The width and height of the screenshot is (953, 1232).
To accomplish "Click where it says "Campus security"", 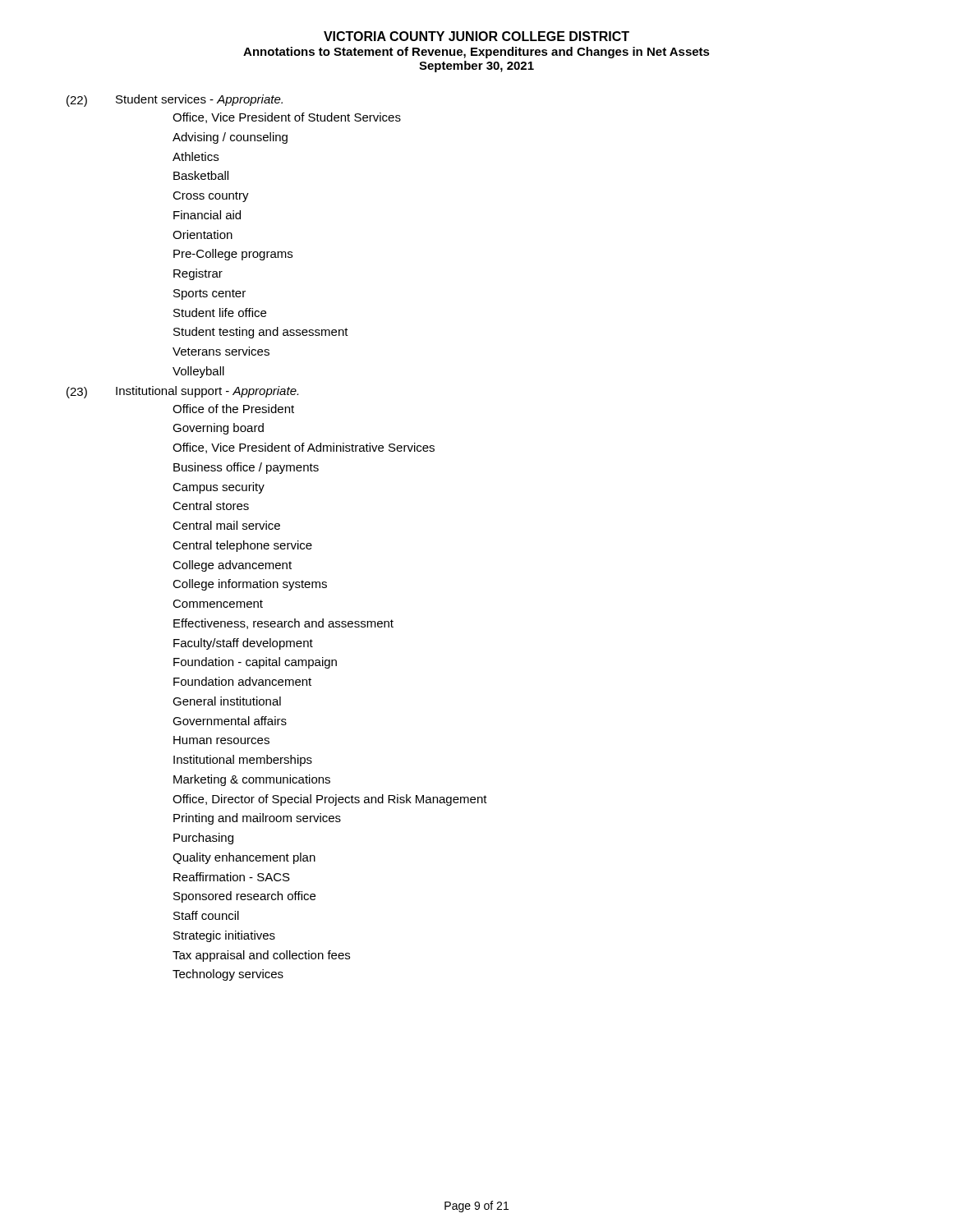I will click(218, 486).
